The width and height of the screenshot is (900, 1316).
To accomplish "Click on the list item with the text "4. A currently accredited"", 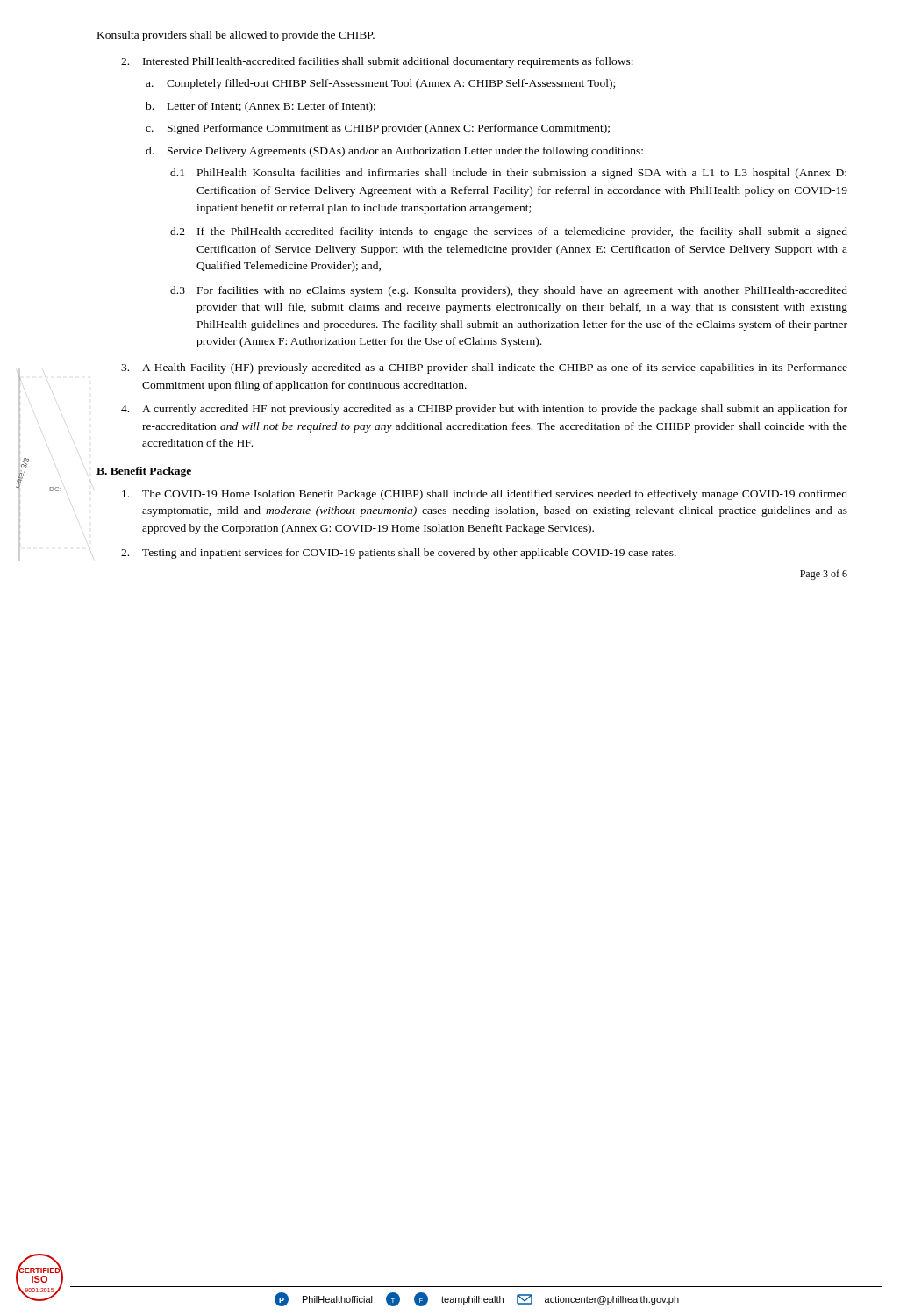I will point(484,426).
